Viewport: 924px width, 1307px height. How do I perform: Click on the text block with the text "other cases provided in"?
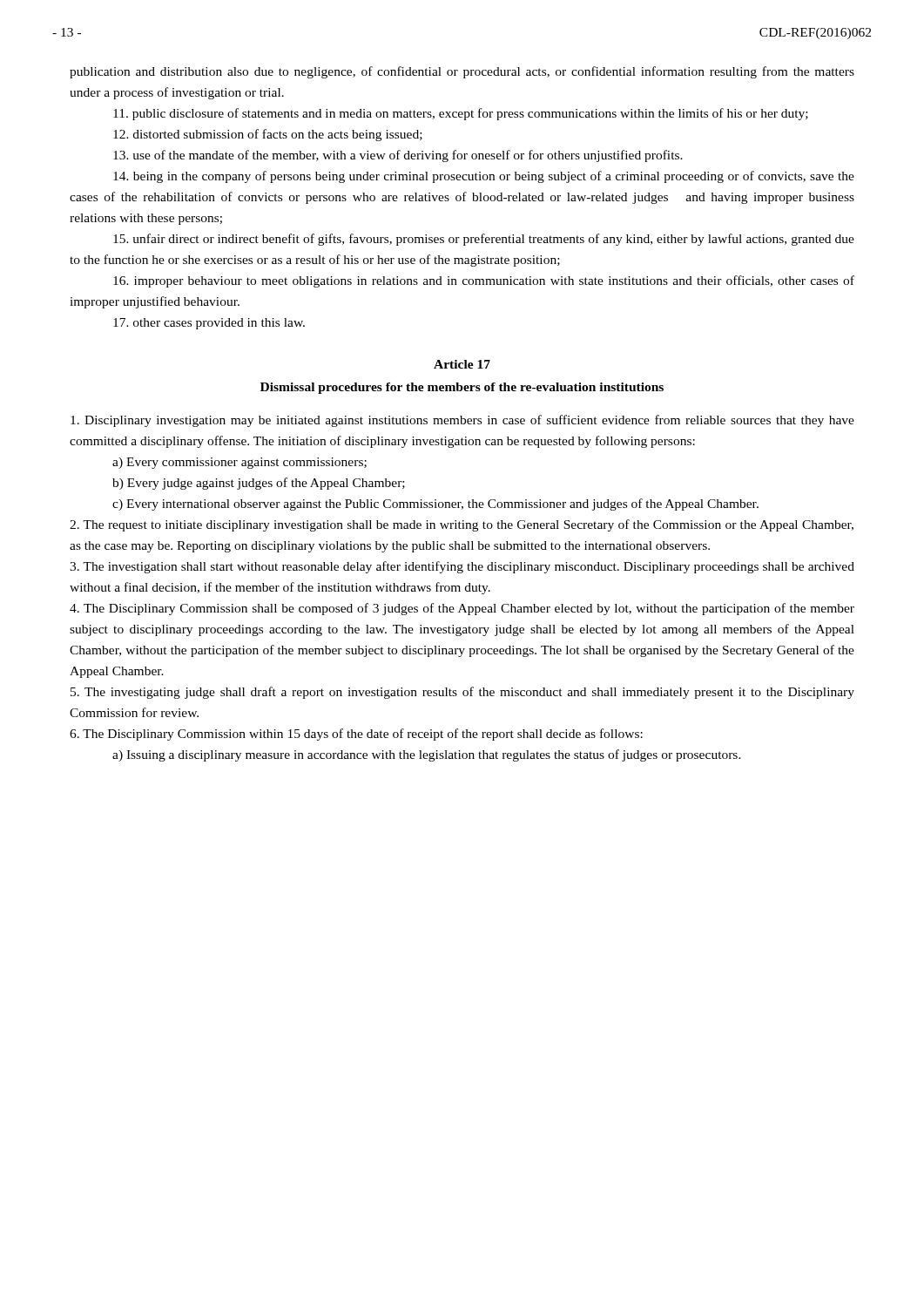click(x=209, y=322)
